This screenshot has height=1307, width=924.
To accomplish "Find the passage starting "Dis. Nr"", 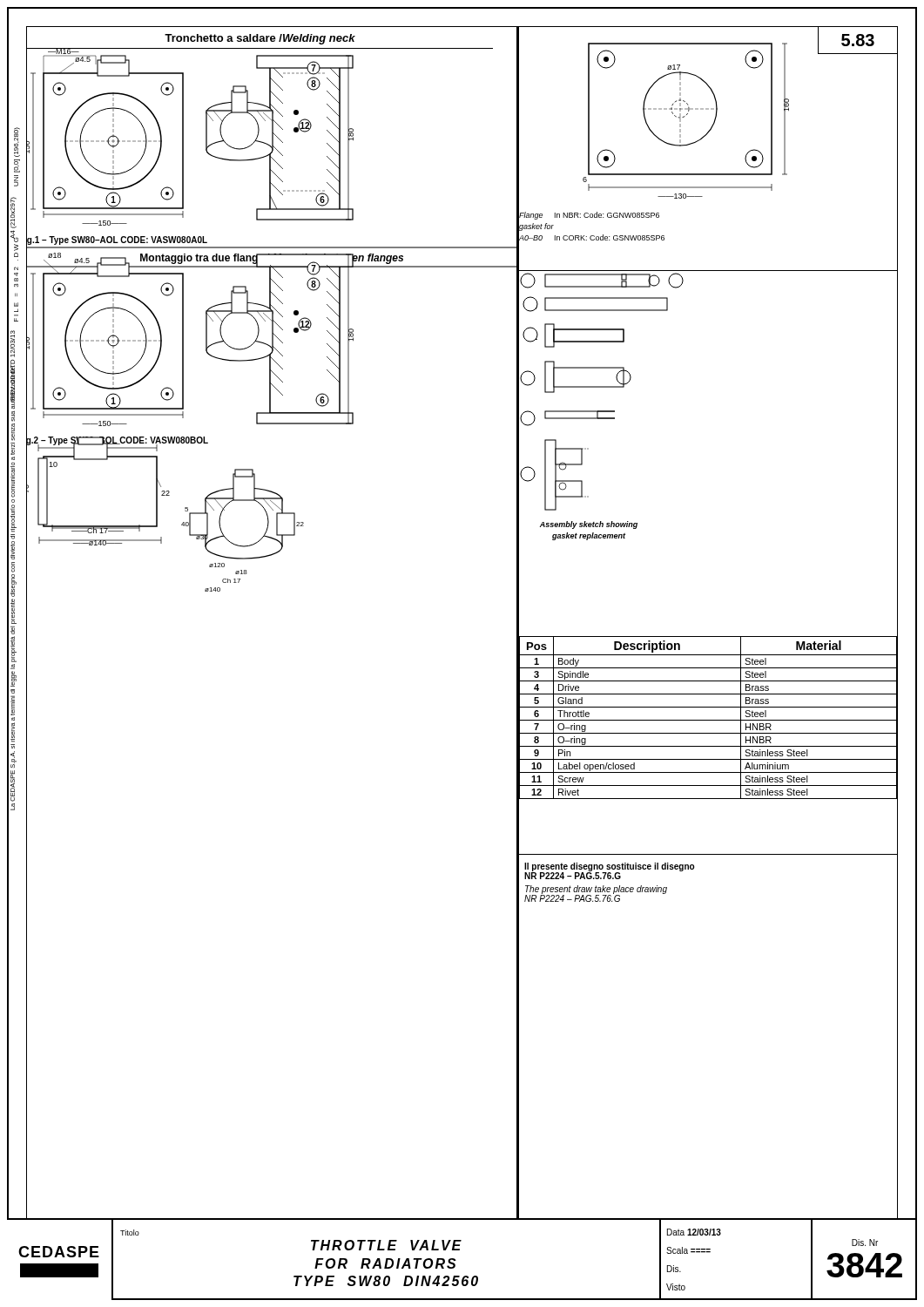I will click(x=865, y=1242).
